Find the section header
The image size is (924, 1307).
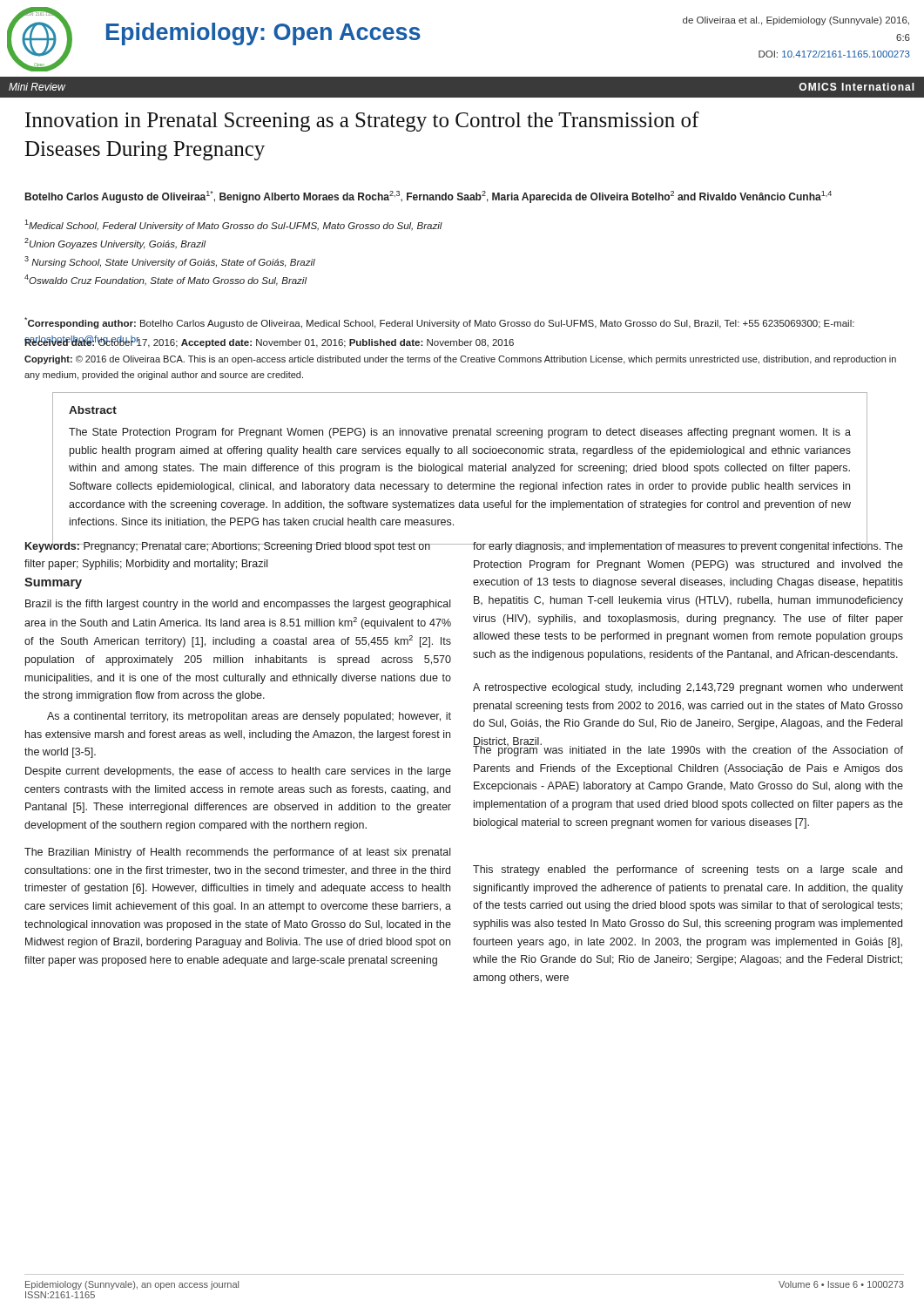coord(53,582)
